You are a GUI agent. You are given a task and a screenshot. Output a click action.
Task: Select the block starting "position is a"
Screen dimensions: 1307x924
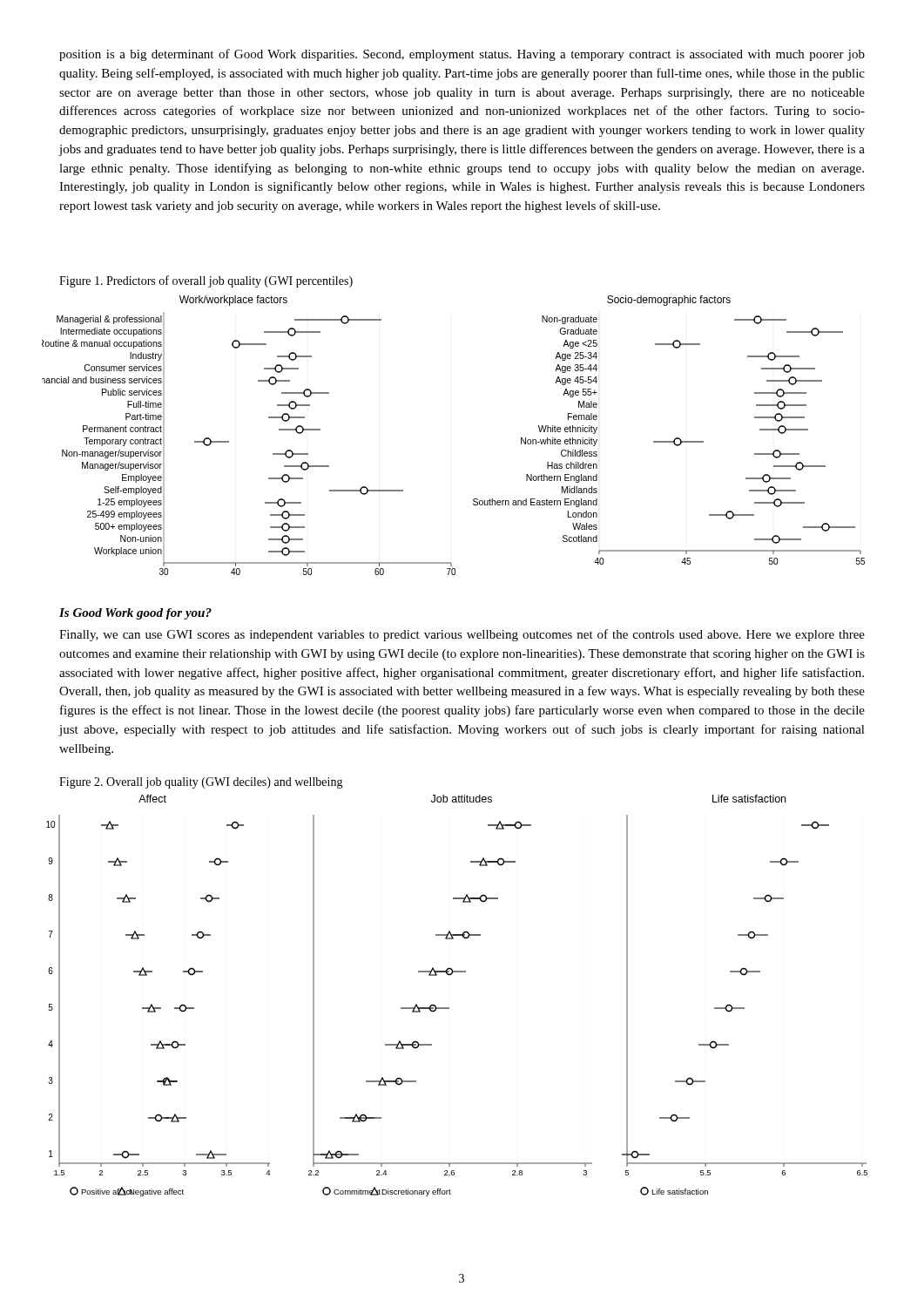click(462, 130)
